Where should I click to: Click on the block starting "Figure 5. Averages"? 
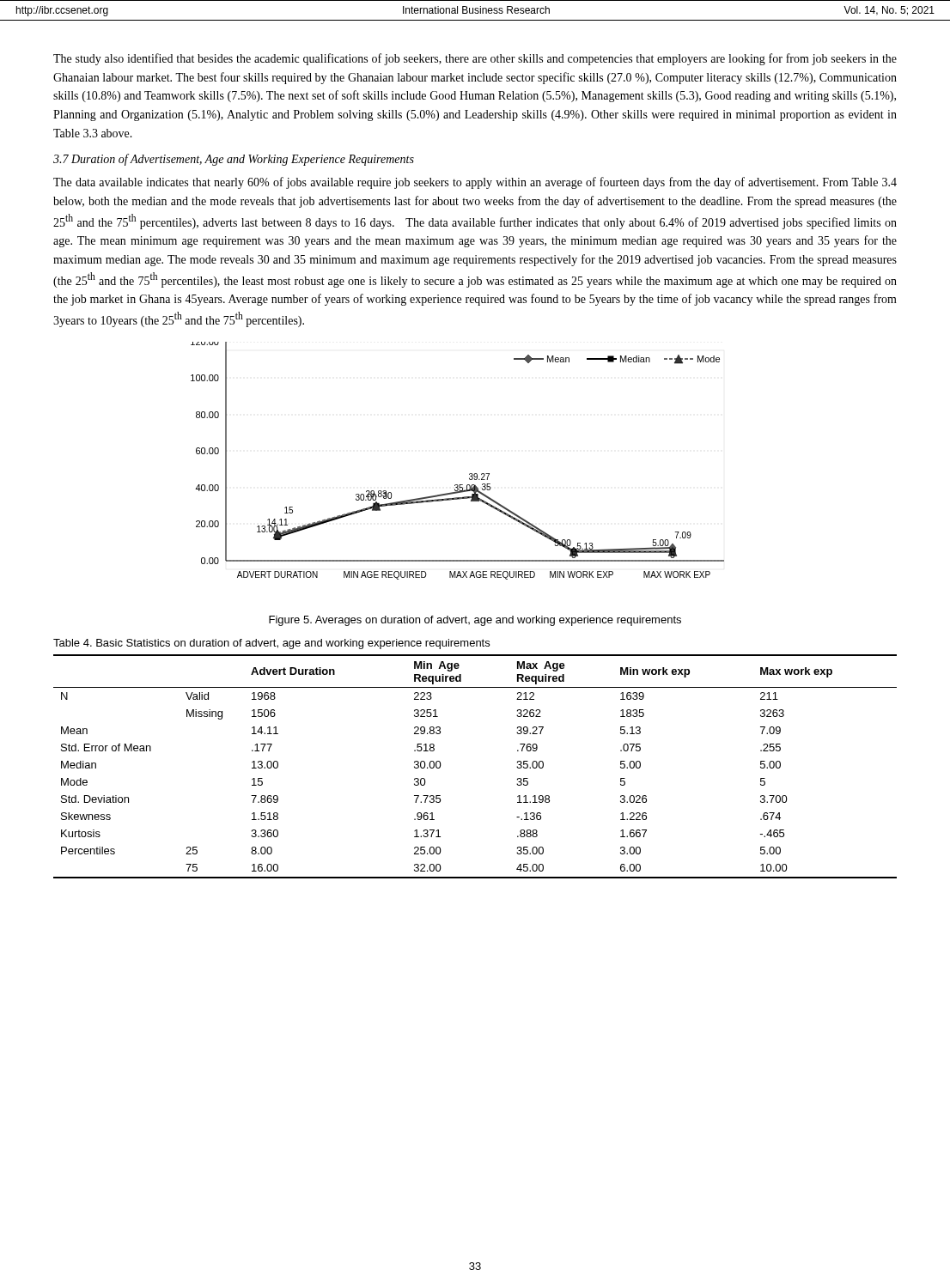475,619
